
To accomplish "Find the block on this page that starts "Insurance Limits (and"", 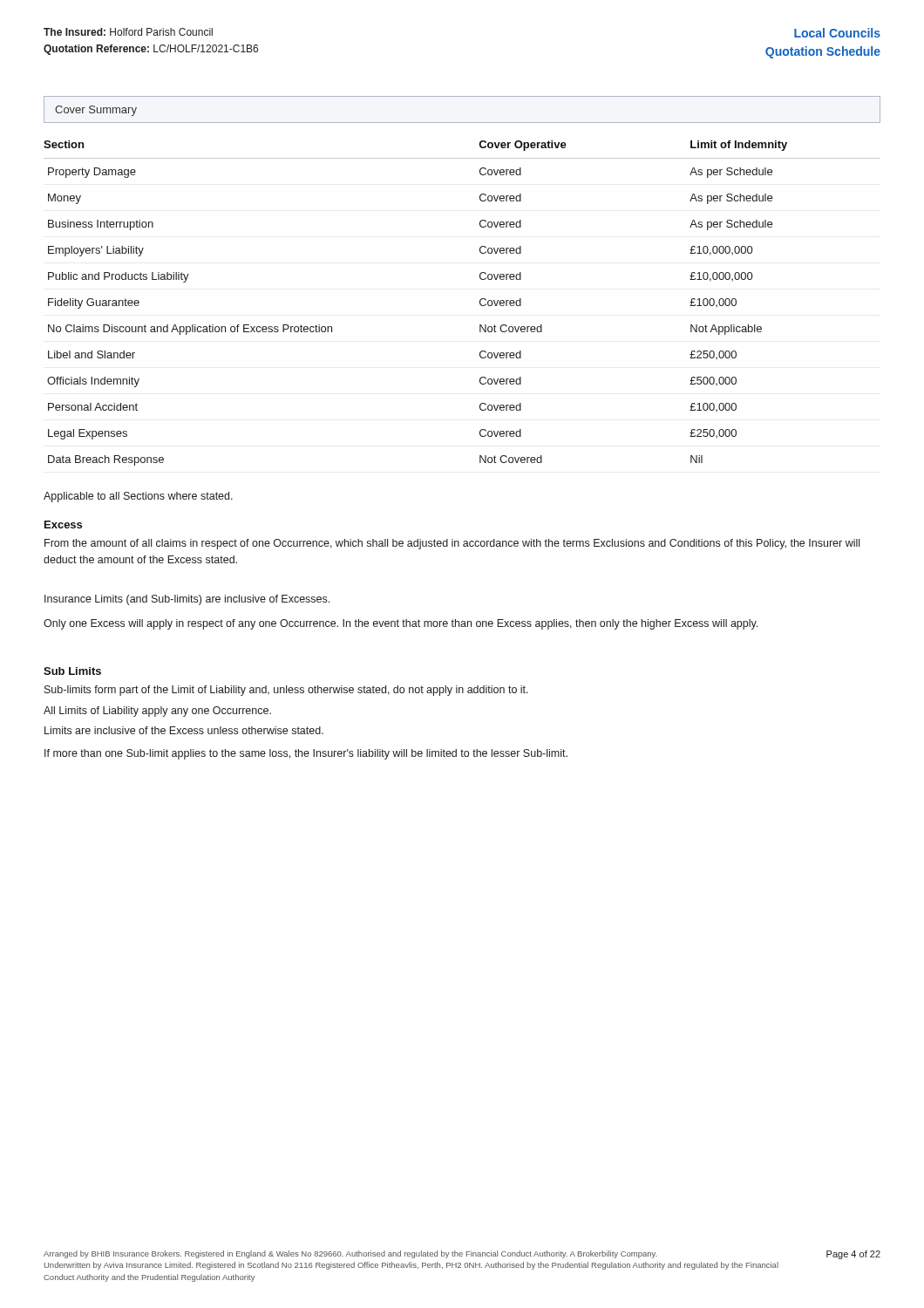I will [187, 599].
